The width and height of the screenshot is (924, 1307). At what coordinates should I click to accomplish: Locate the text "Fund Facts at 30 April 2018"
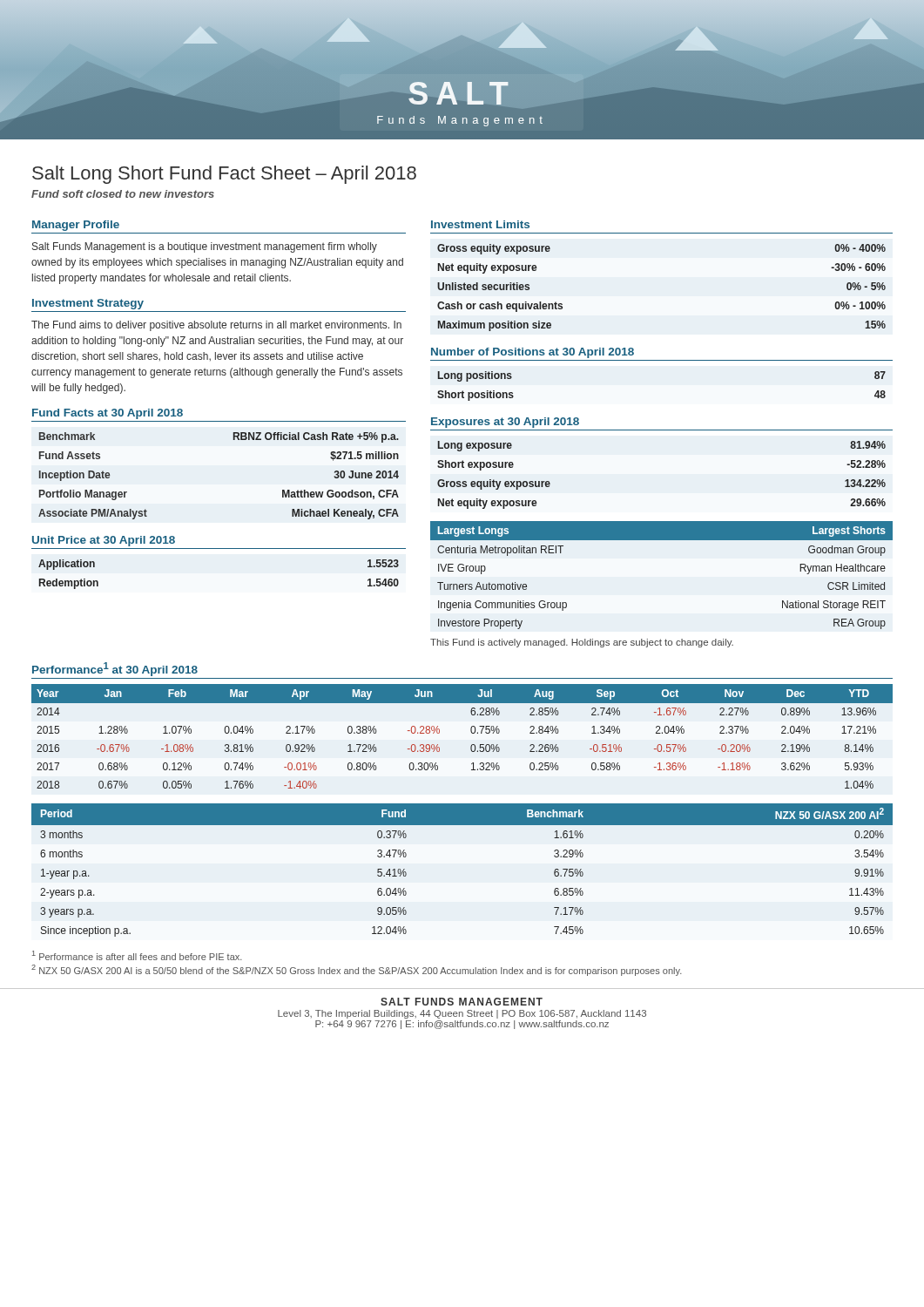coord(107,413)
